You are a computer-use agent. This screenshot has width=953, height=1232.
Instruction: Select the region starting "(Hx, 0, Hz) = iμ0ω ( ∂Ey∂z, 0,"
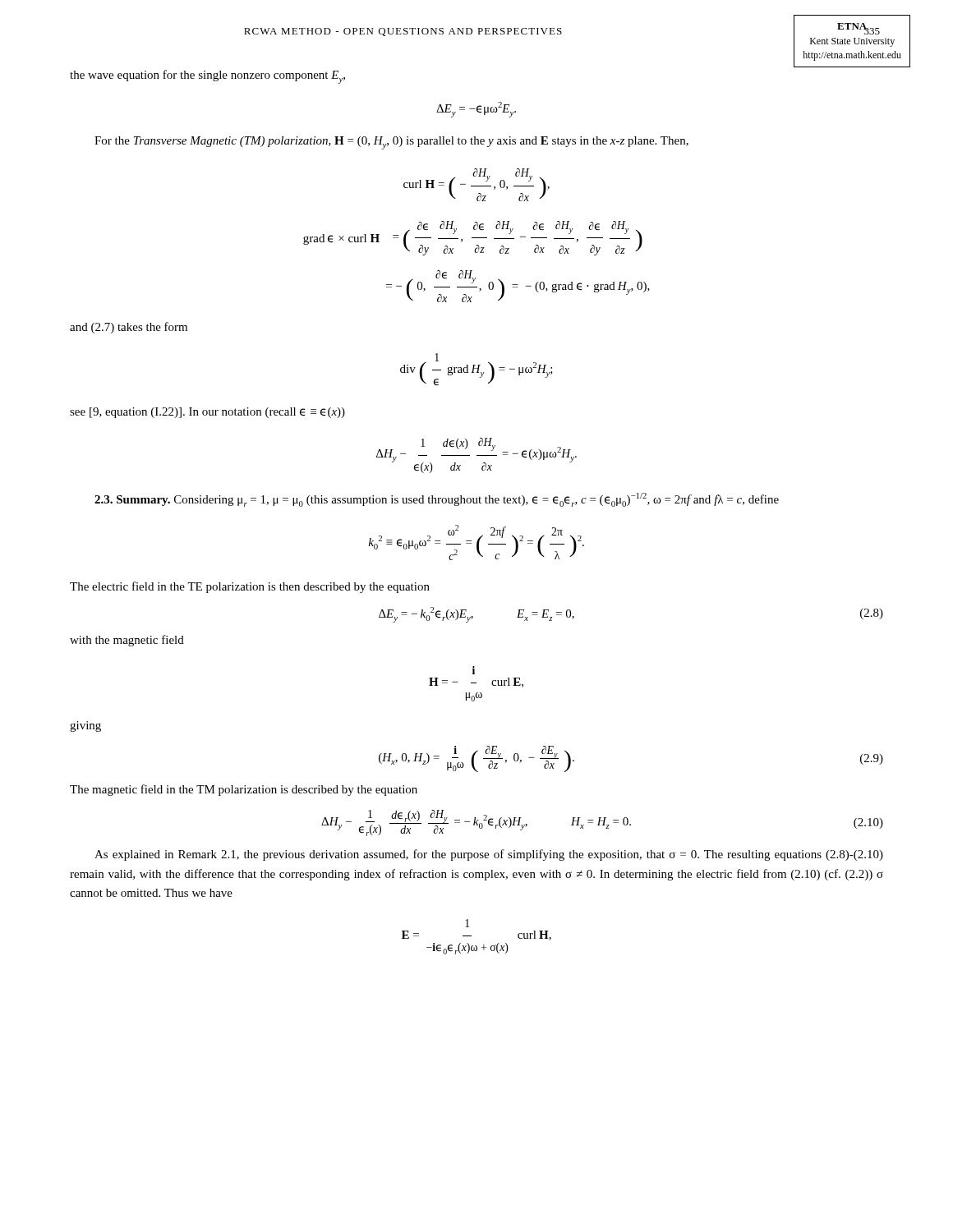point(474,759)
